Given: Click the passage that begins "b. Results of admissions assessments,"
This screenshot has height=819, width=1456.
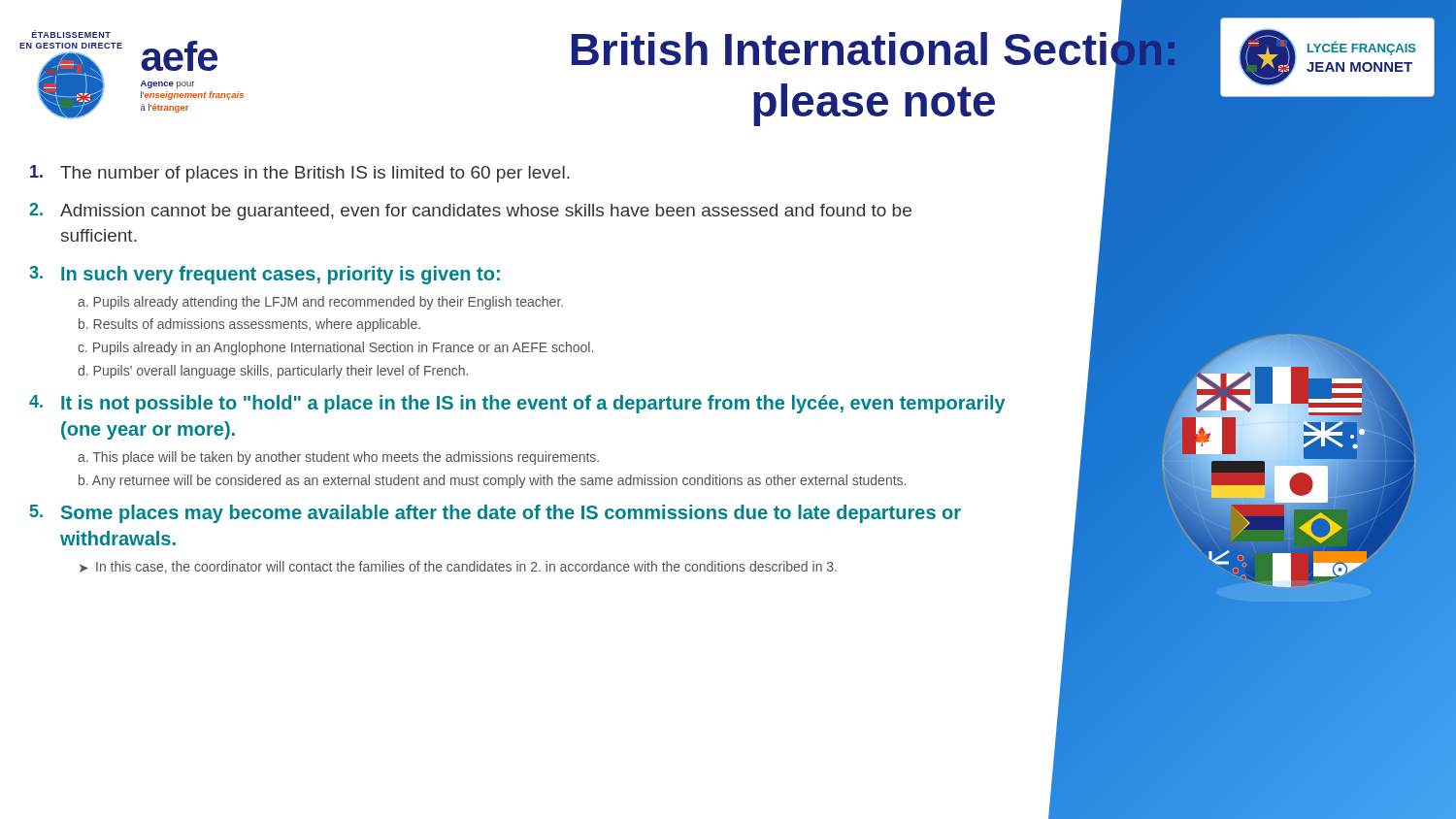Looking at the screenshot, I should [249, 325].
